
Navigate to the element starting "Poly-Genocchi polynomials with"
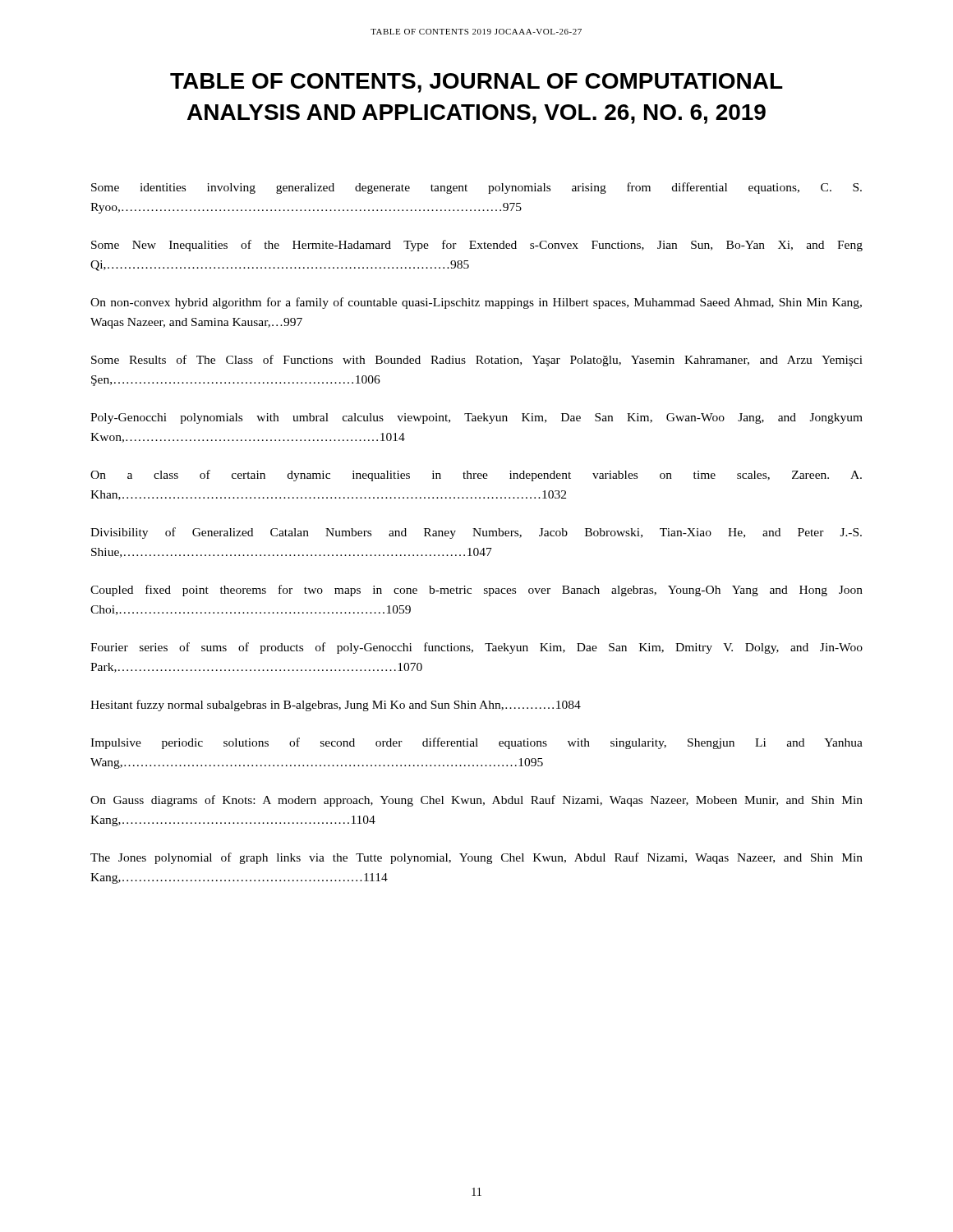tap(476, 426)
